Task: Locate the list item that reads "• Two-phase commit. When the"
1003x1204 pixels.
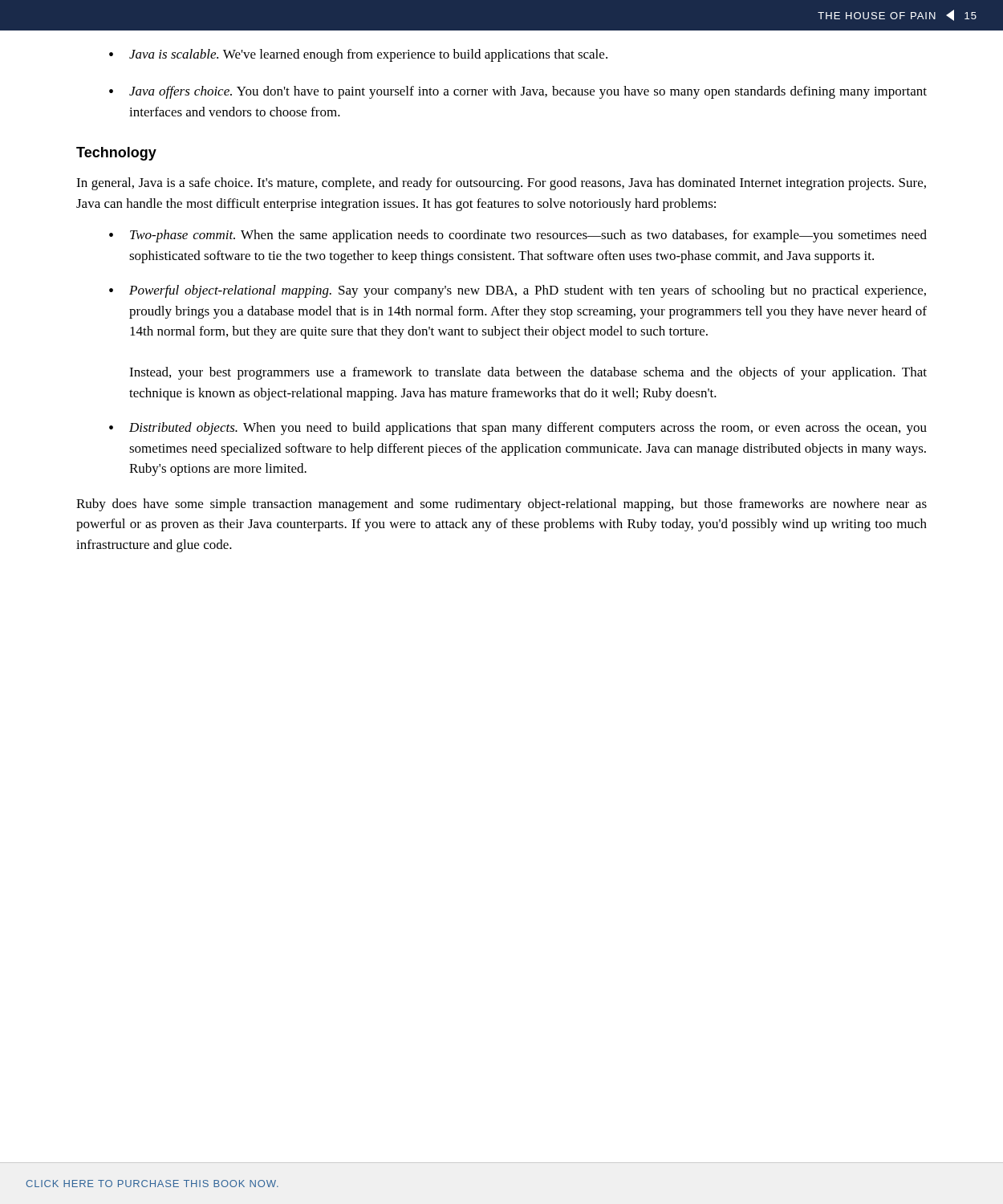Action: 518,245
